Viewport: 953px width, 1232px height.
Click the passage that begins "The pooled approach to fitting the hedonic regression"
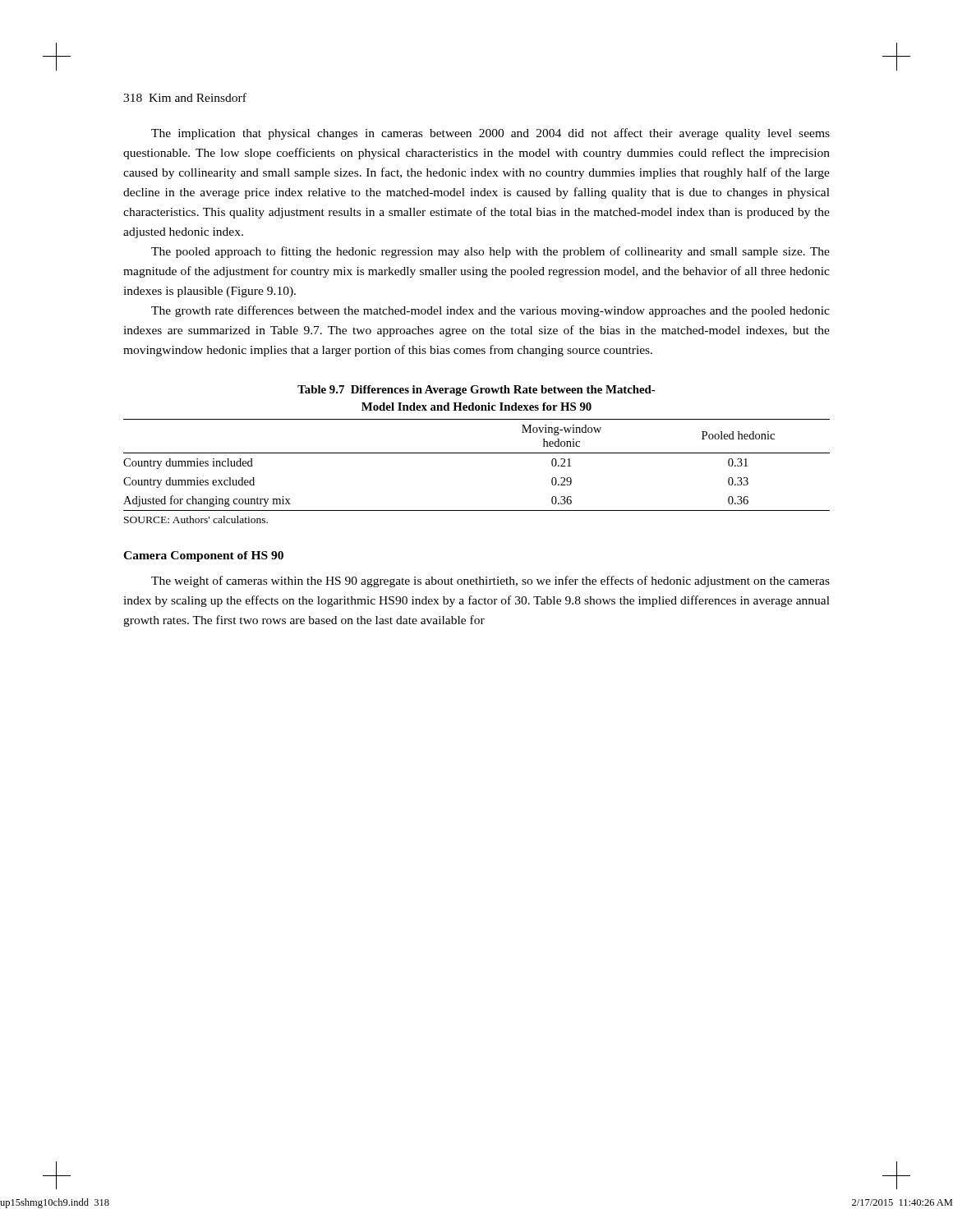(476, 271)
